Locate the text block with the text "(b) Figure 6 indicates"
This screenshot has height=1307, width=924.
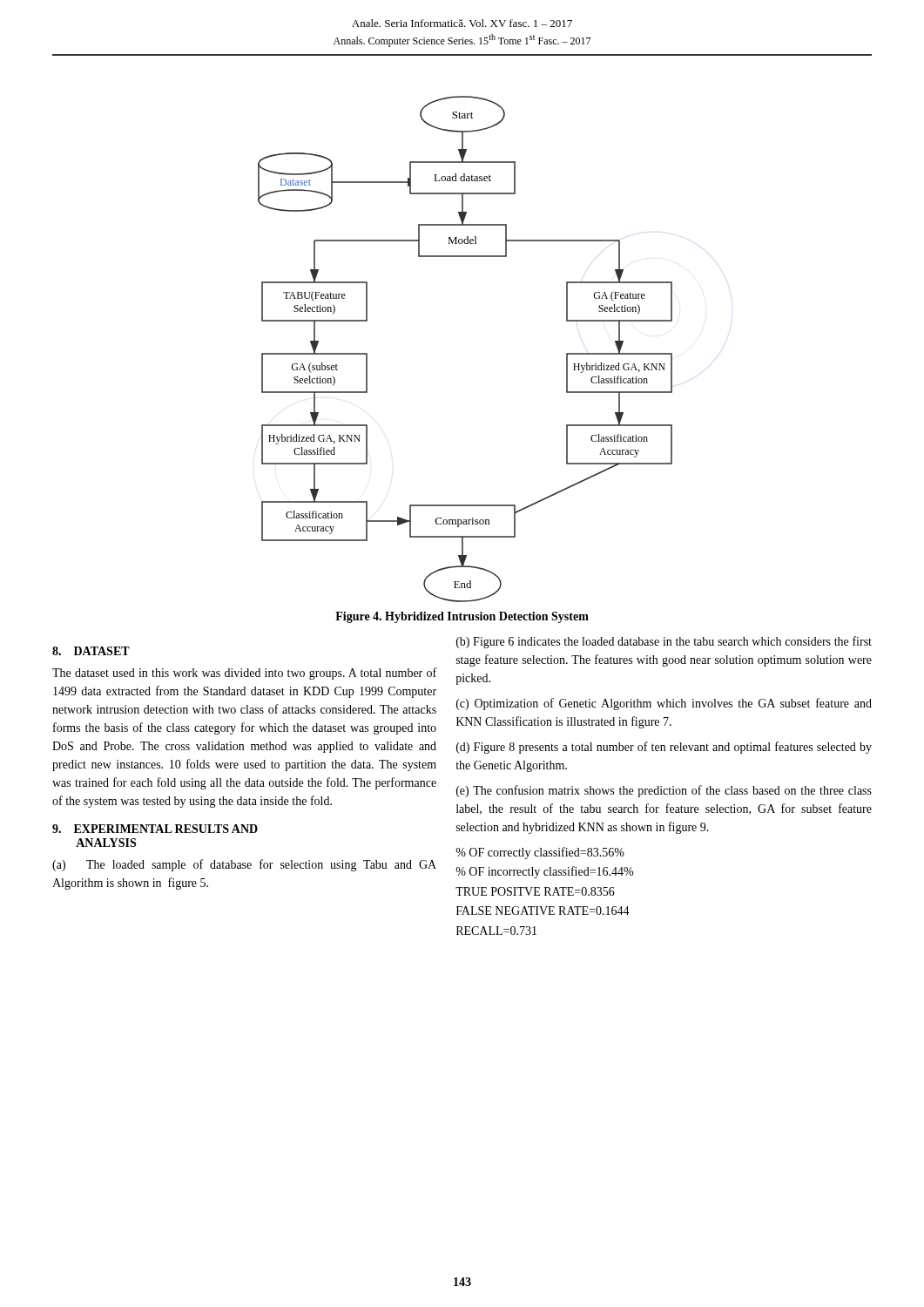664,735
